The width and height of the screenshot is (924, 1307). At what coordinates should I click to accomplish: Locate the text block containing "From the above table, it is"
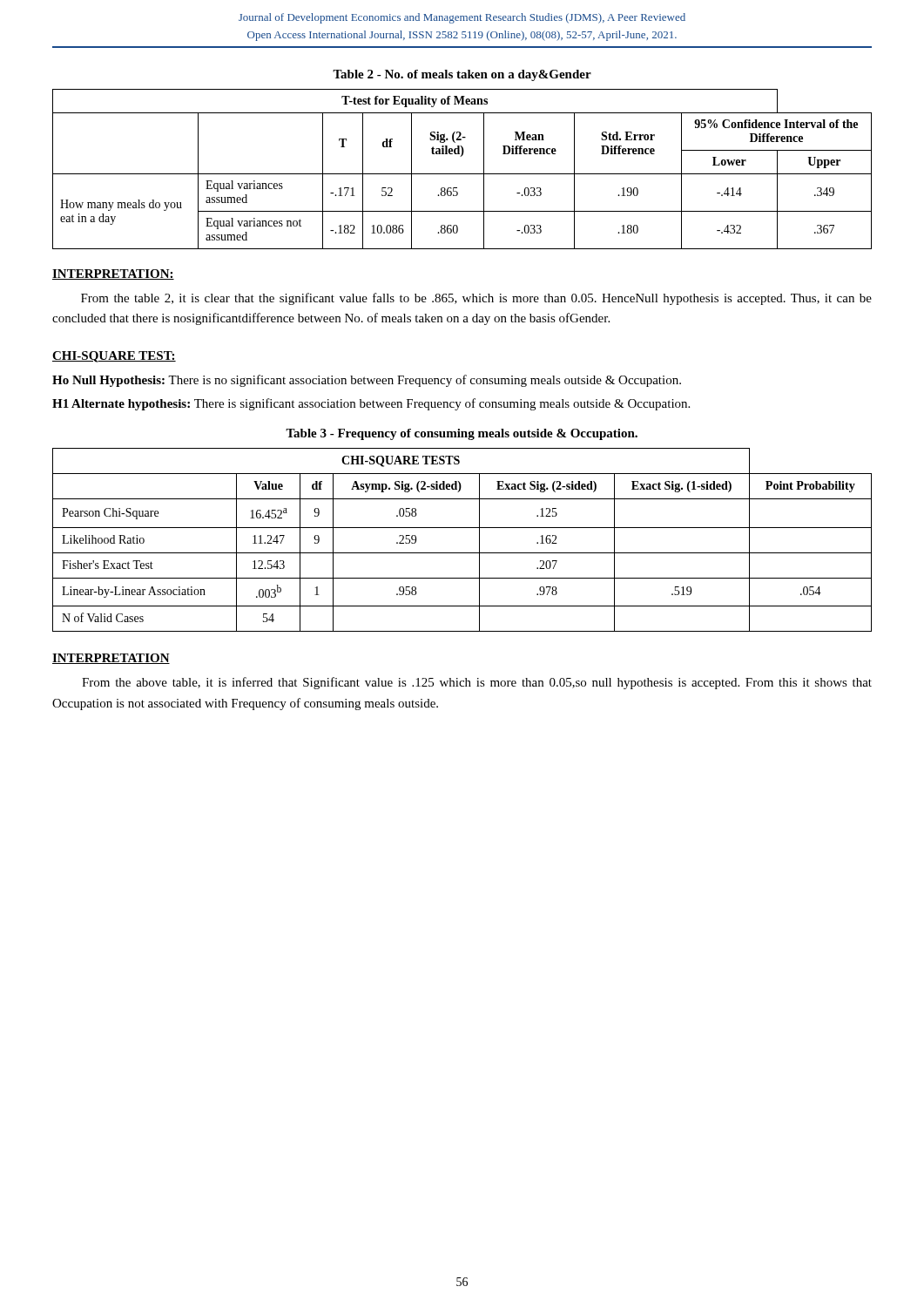pyautogui.click(x=462, y=693)
